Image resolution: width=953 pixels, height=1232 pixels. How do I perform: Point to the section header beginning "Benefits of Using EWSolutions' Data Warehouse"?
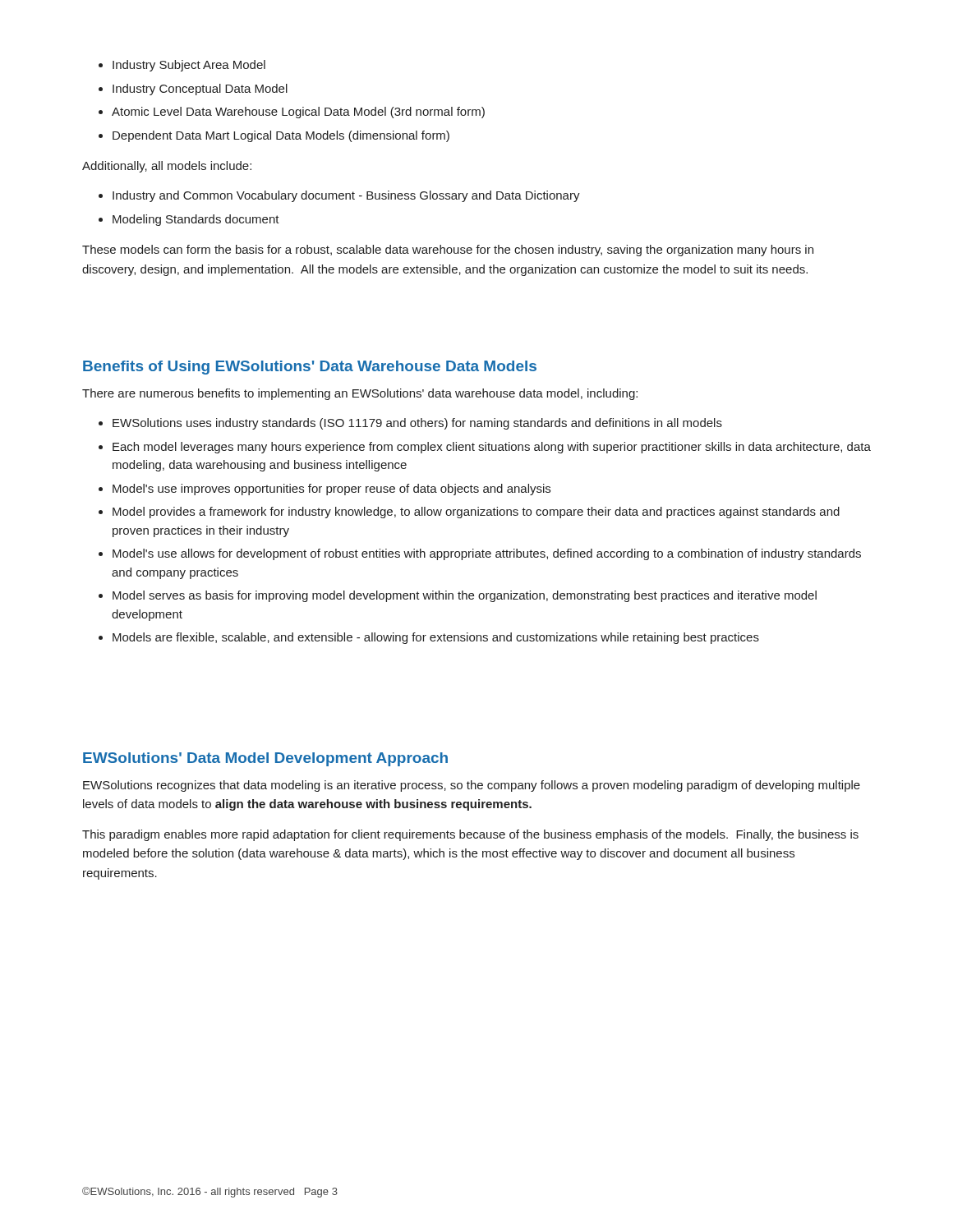coord(310,366)
